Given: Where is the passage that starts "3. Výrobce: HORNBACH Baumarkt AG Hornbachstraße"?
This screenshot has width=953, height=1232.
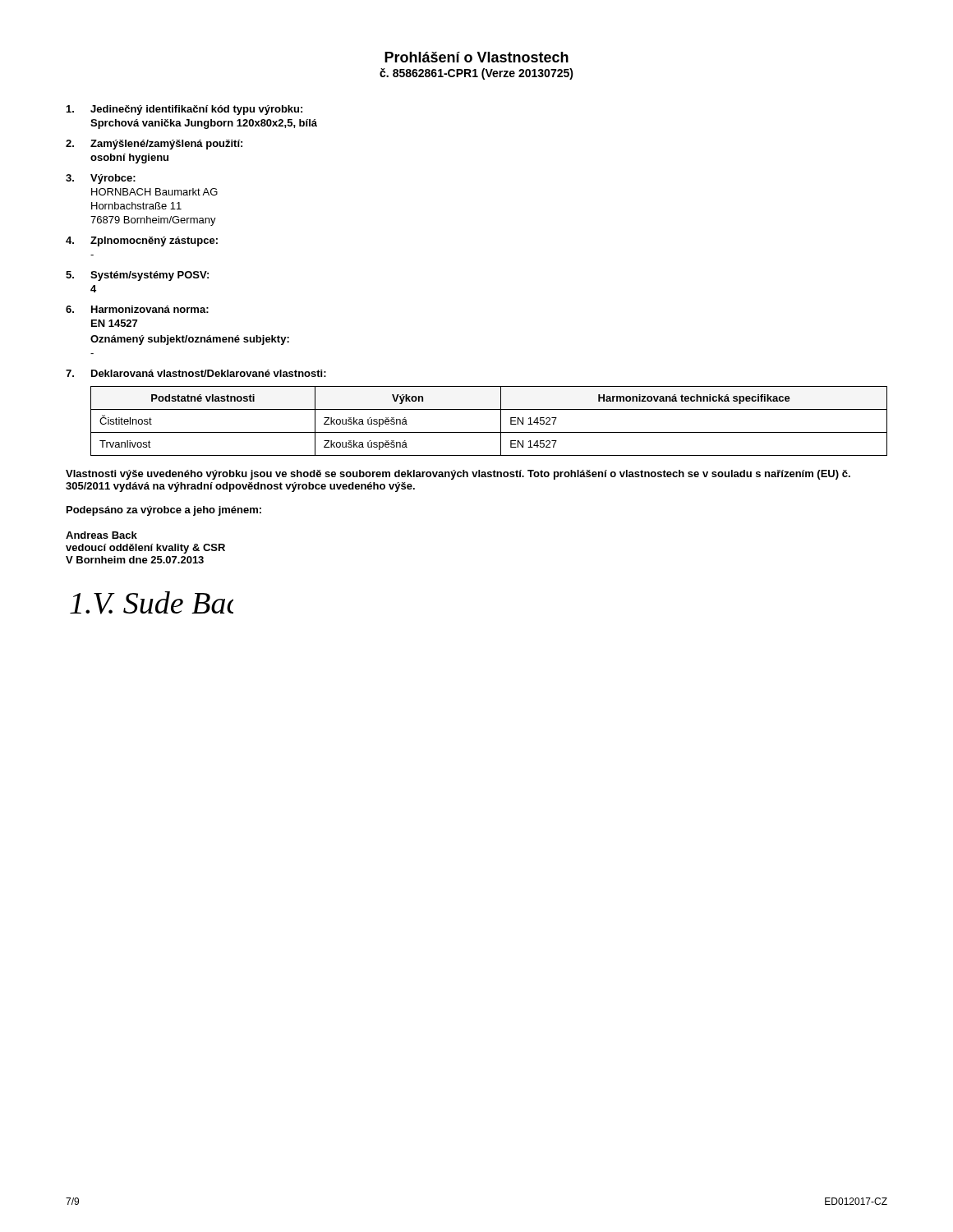Looking at the screenshot, I should 101,179.
